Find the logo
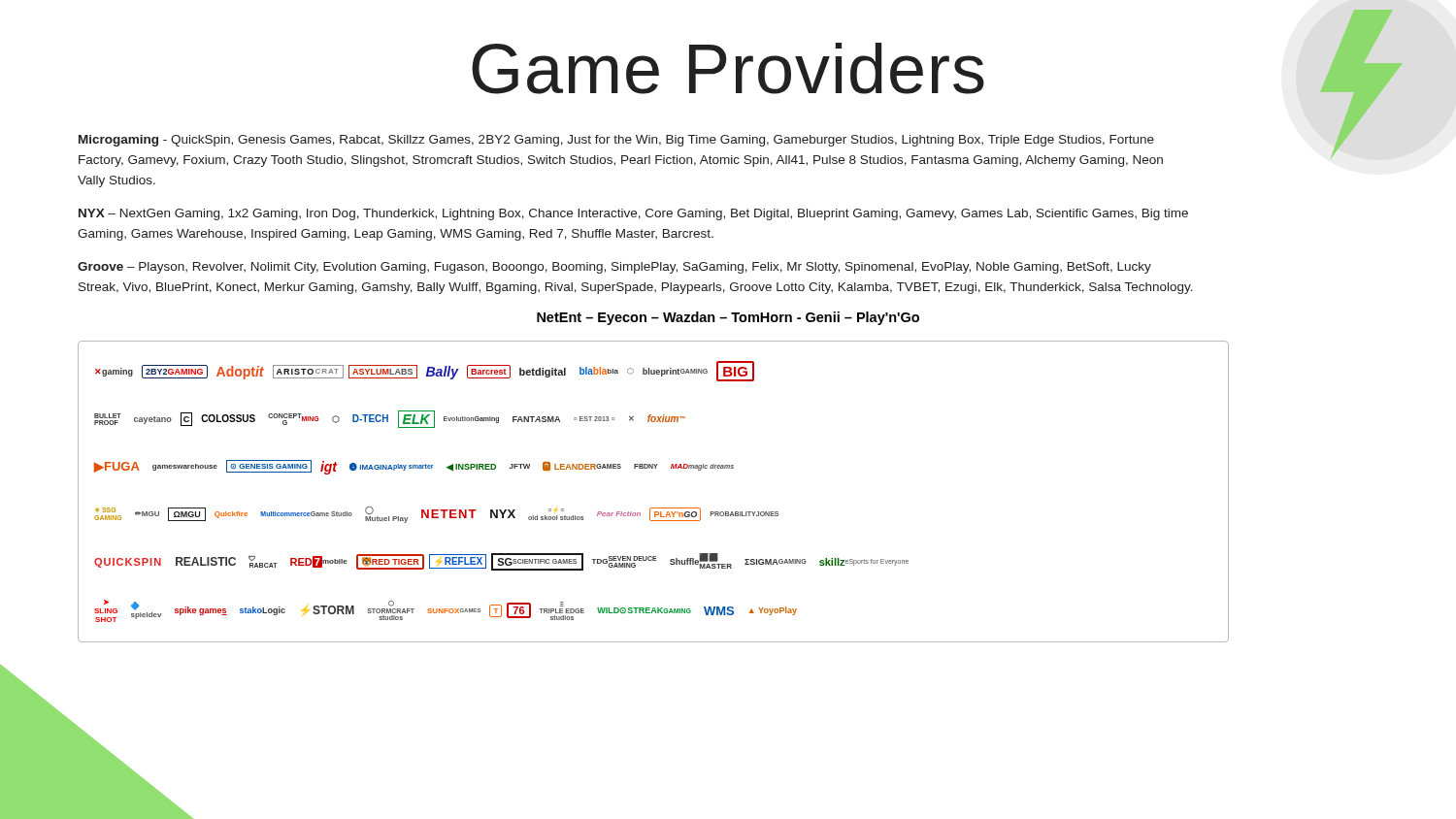The image size is (1456, 819). click(x=653, y=492)
